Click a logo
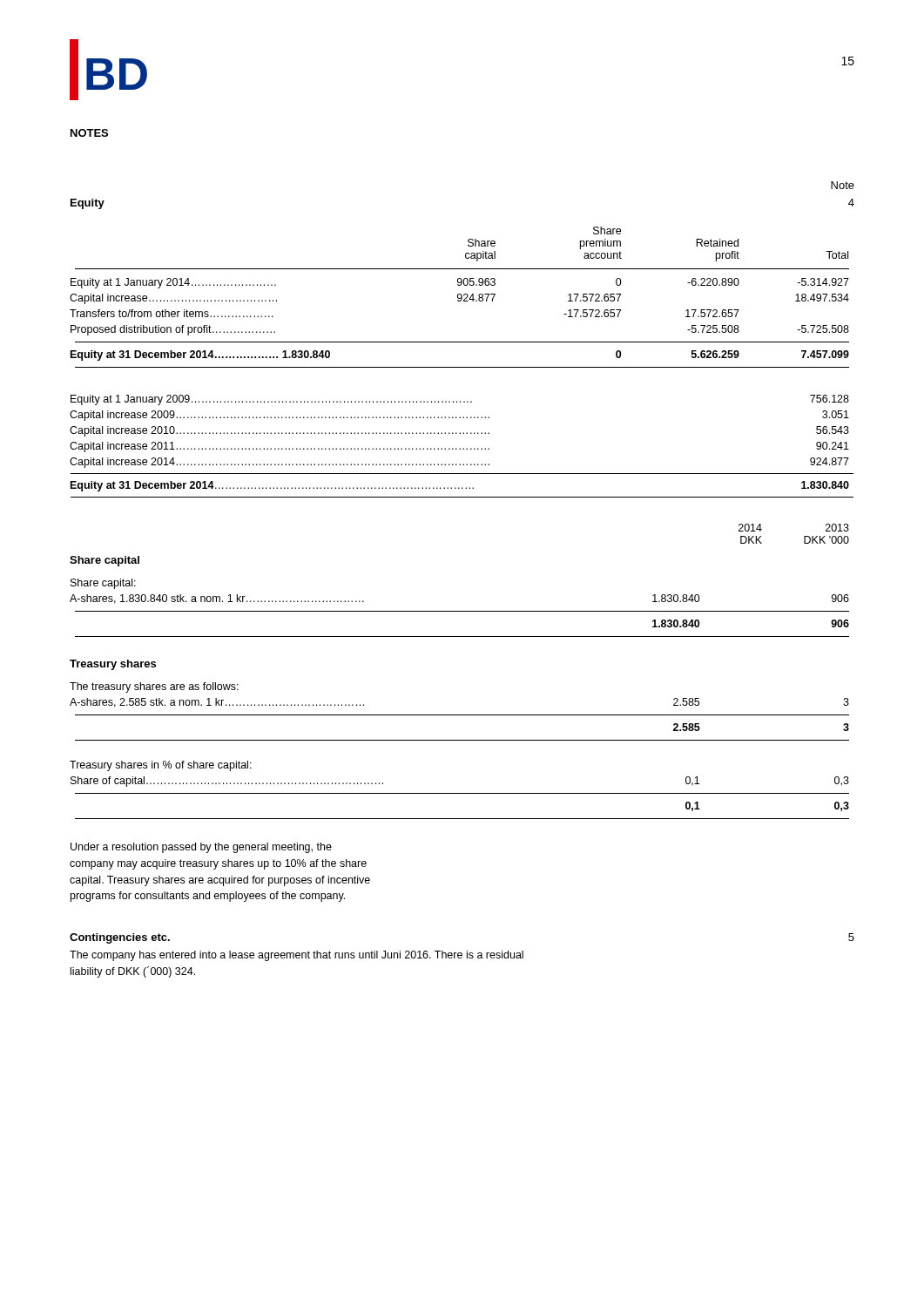 click(x=109, y=70)
